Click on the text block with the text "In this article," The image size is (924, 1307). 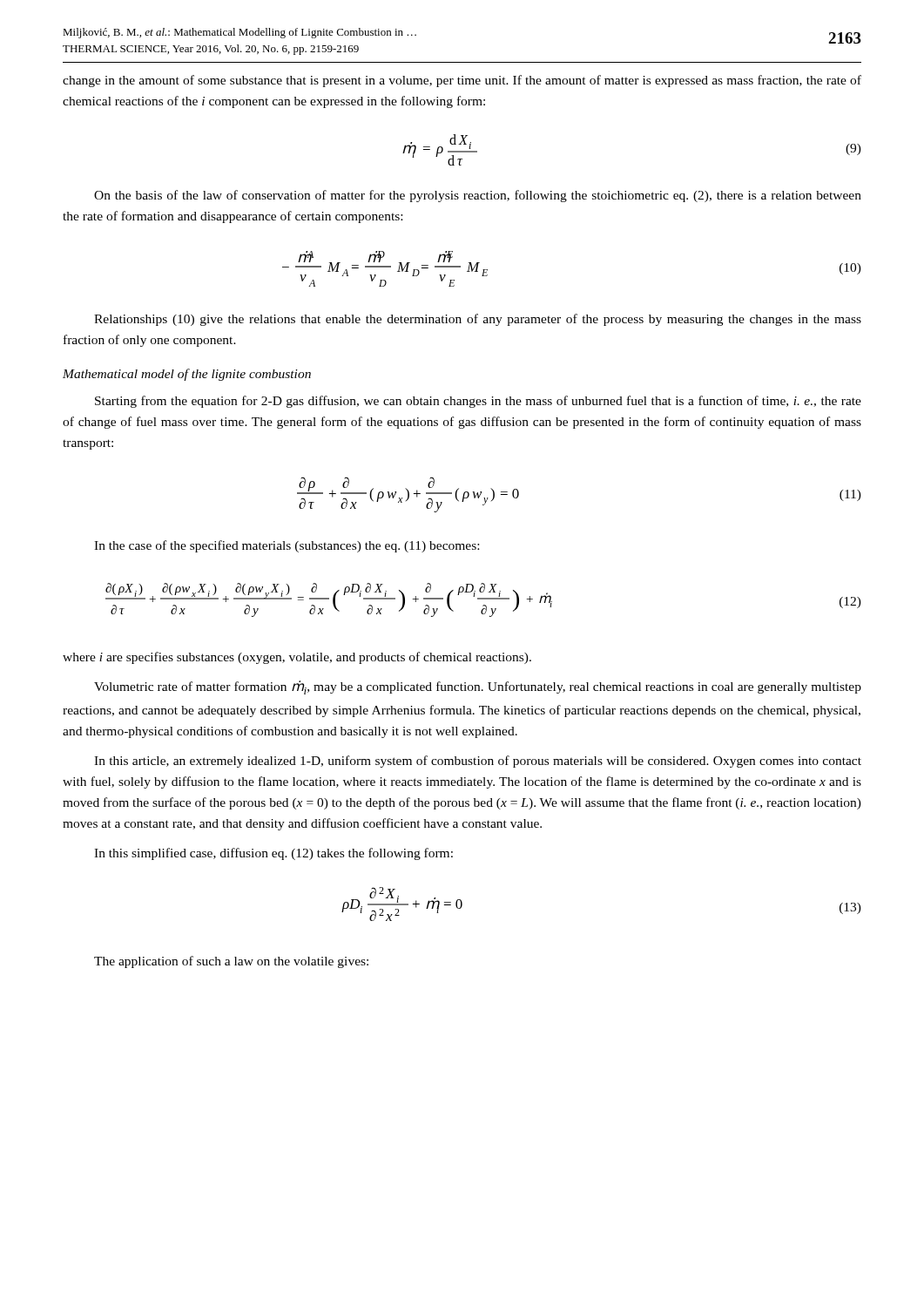(x=462, y=792)
